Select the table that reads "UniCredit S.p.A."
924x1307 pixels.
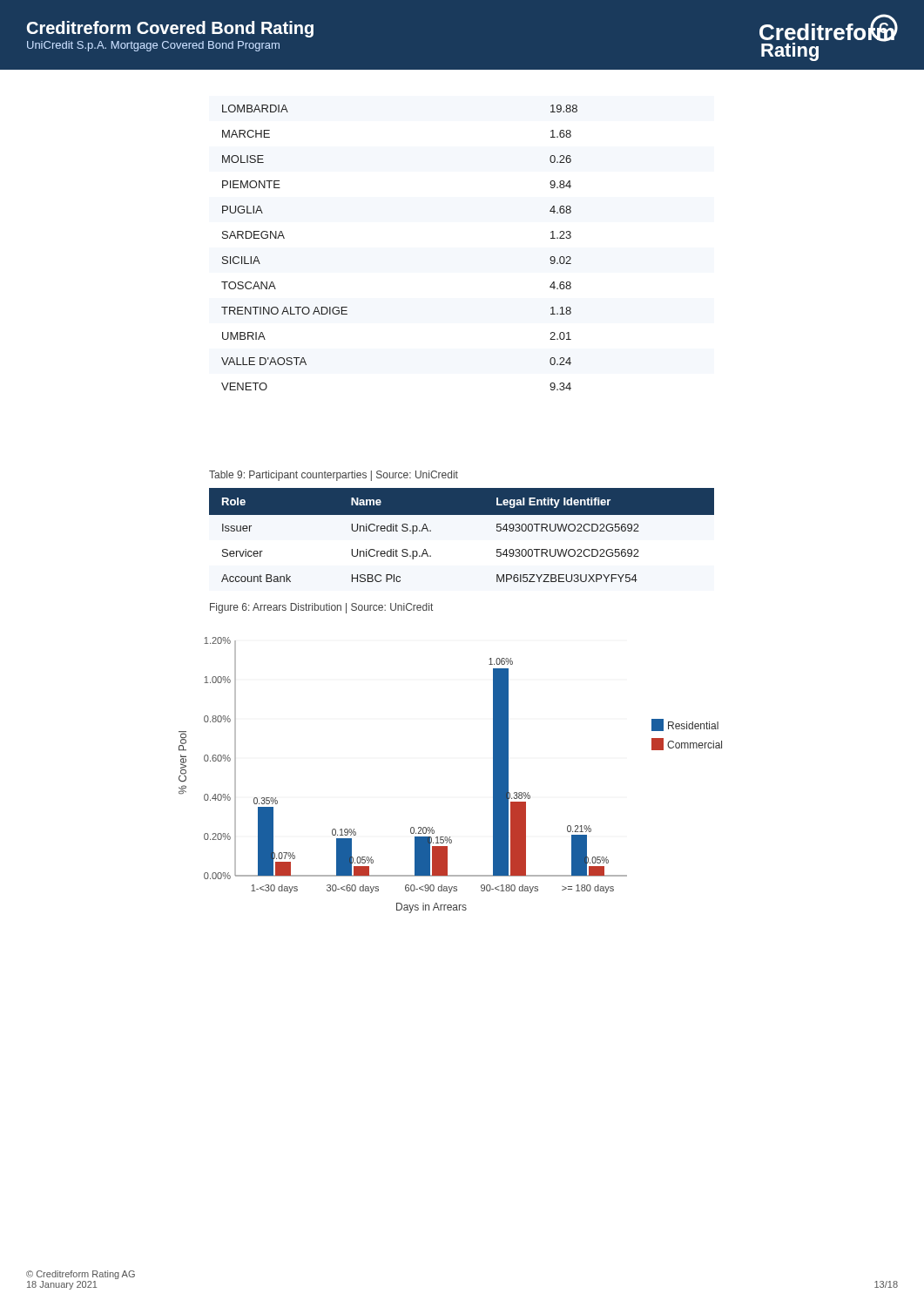coord(462,539)
